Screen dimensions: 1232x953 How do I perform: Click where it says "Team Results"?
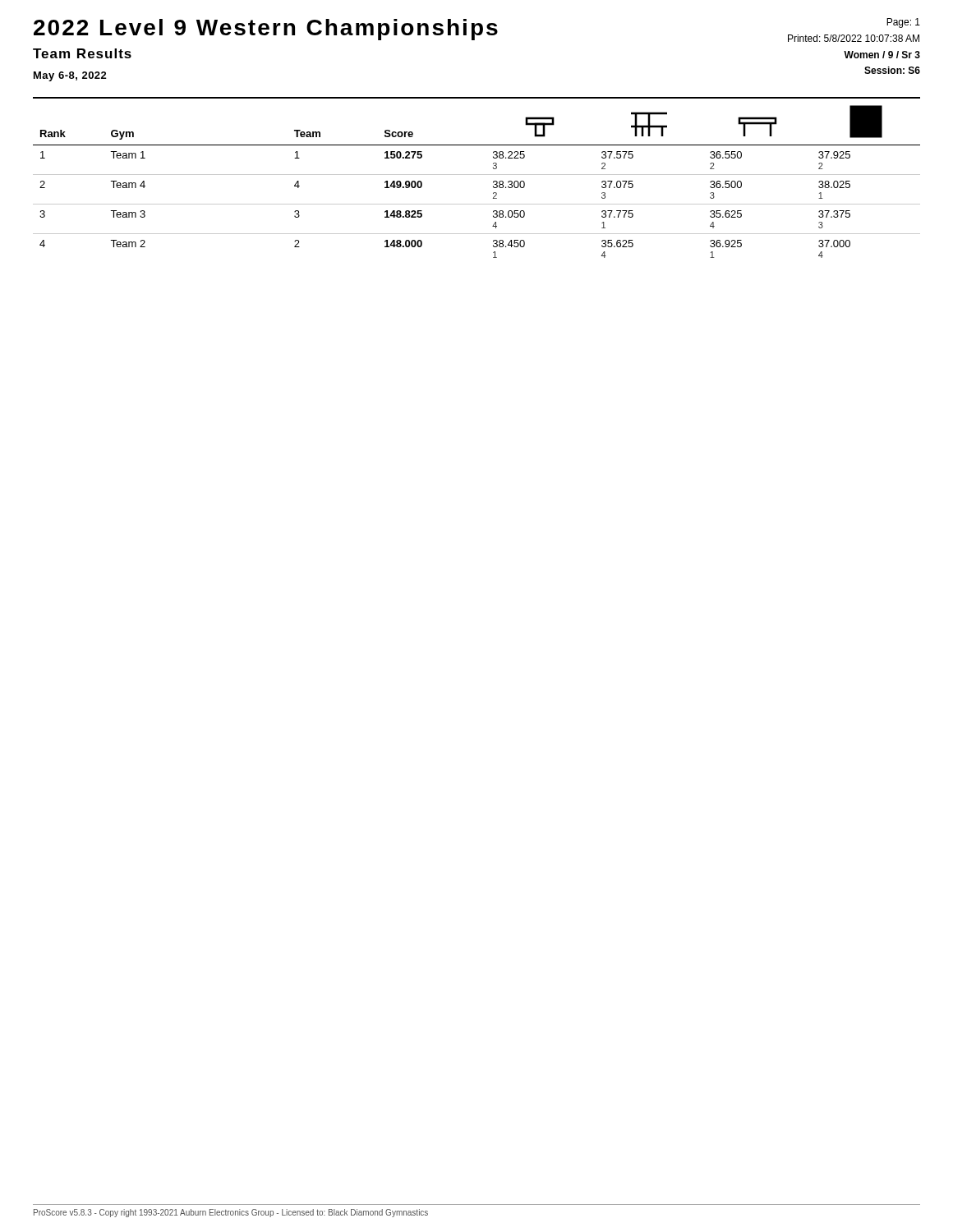(83, 54)
